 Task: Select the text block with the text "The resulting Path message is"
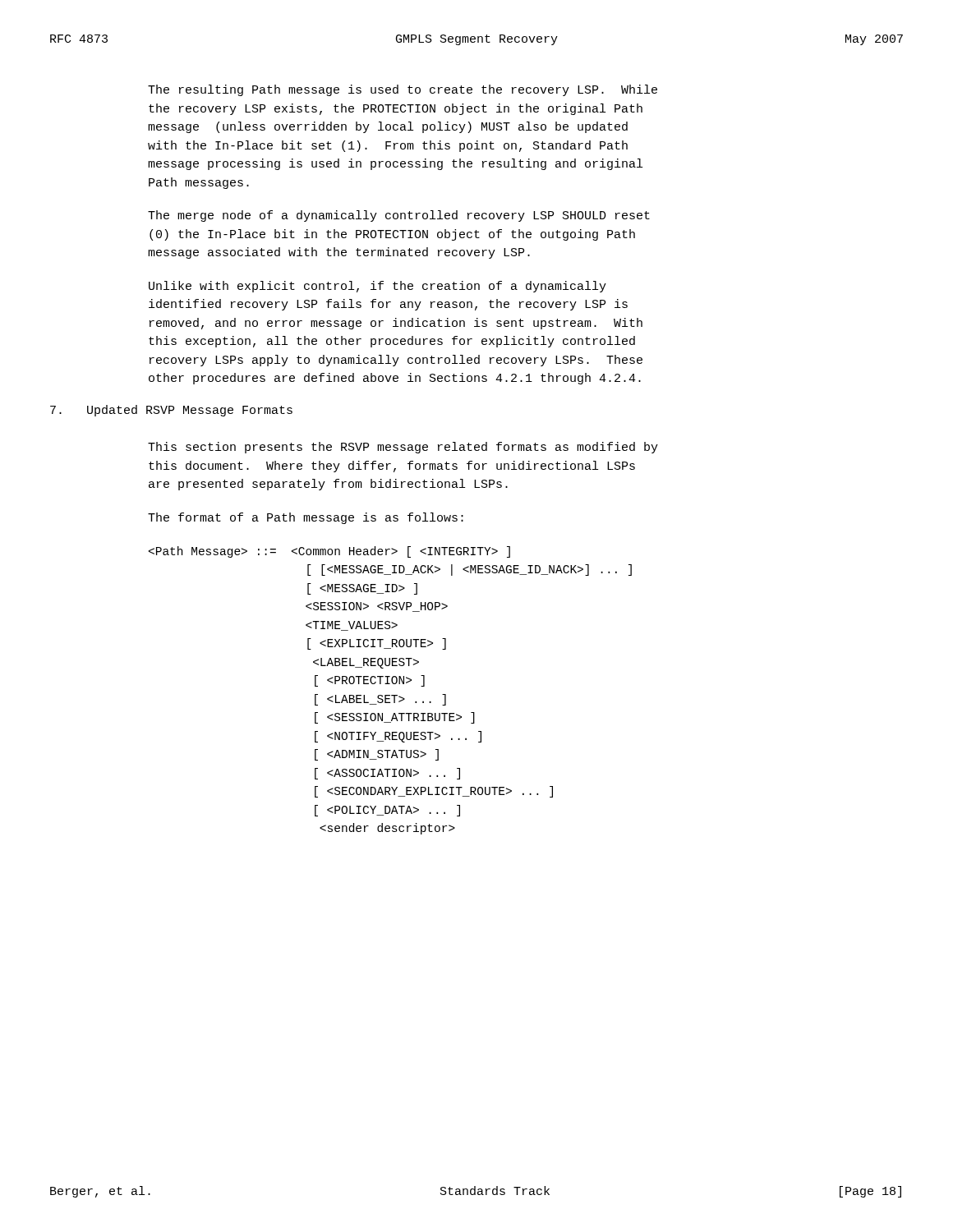(403, 137)
